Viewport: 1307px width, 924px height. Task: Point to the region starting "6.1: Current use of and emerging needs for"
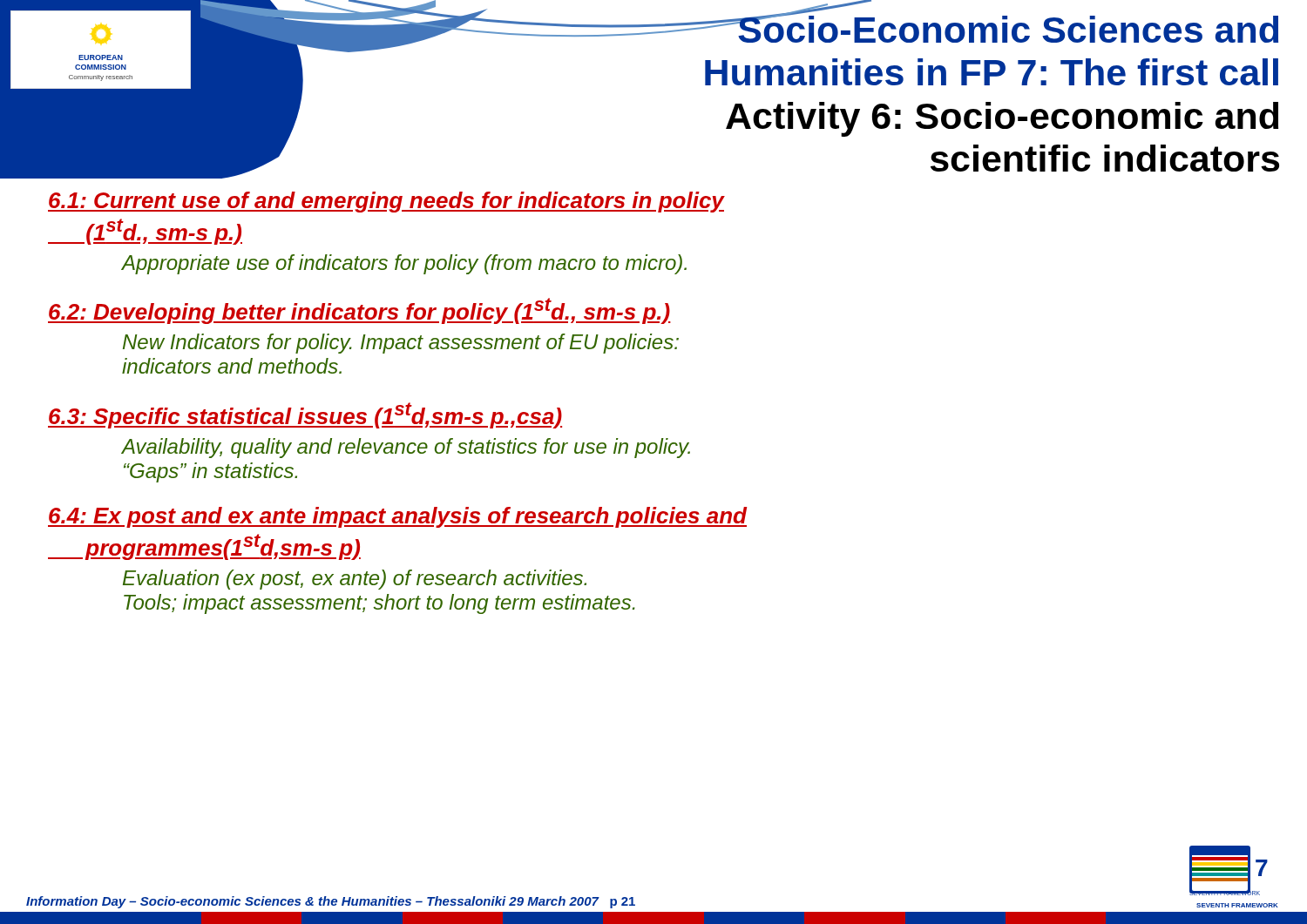pyautogui.click(x=386, y=202)
